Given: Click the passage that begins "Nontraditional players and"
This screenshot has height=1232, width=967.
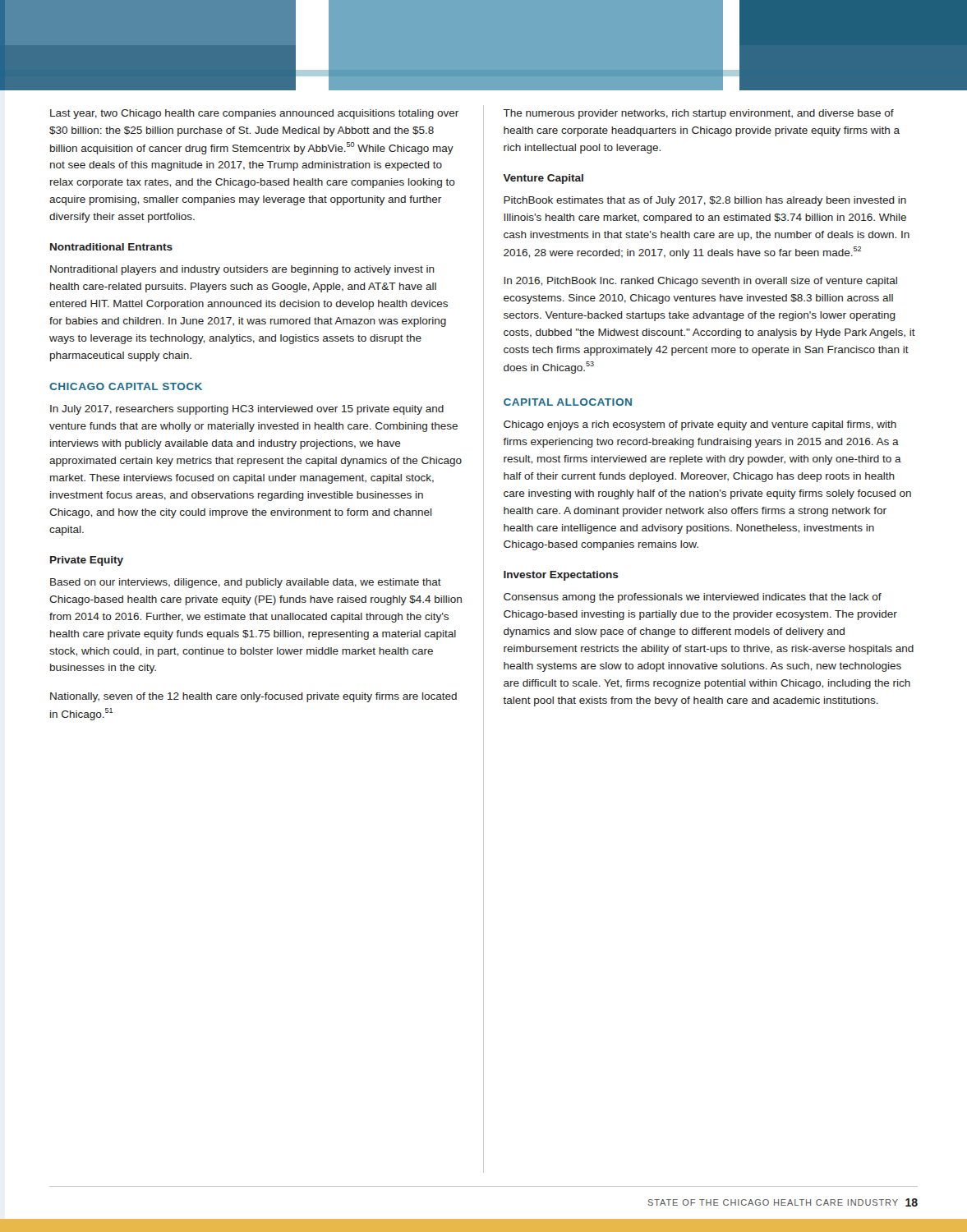Looking at the screenshot, I should point(257,313).
